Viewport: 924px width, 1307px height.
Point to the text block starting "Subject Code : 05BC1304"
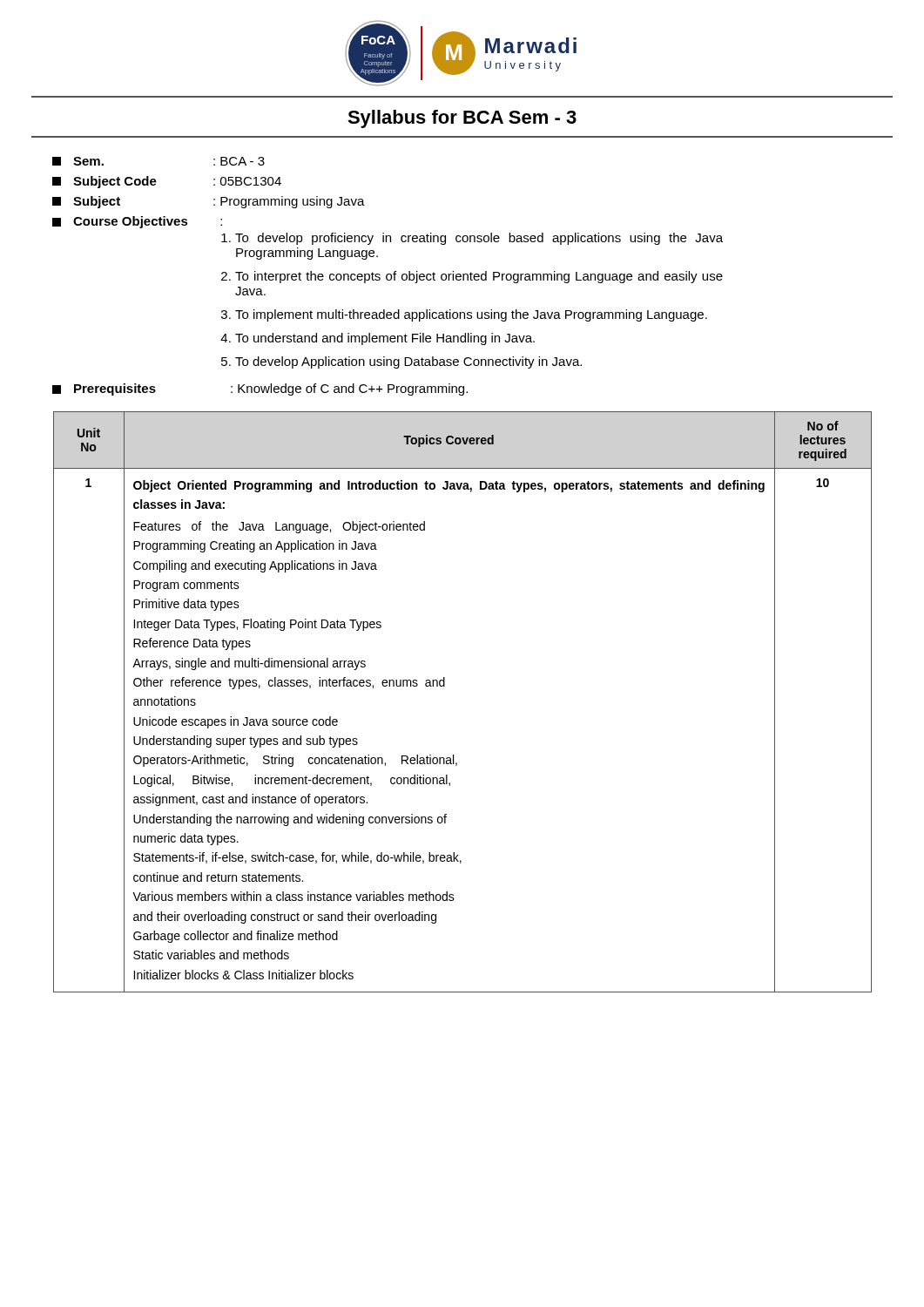click(167, 181)
